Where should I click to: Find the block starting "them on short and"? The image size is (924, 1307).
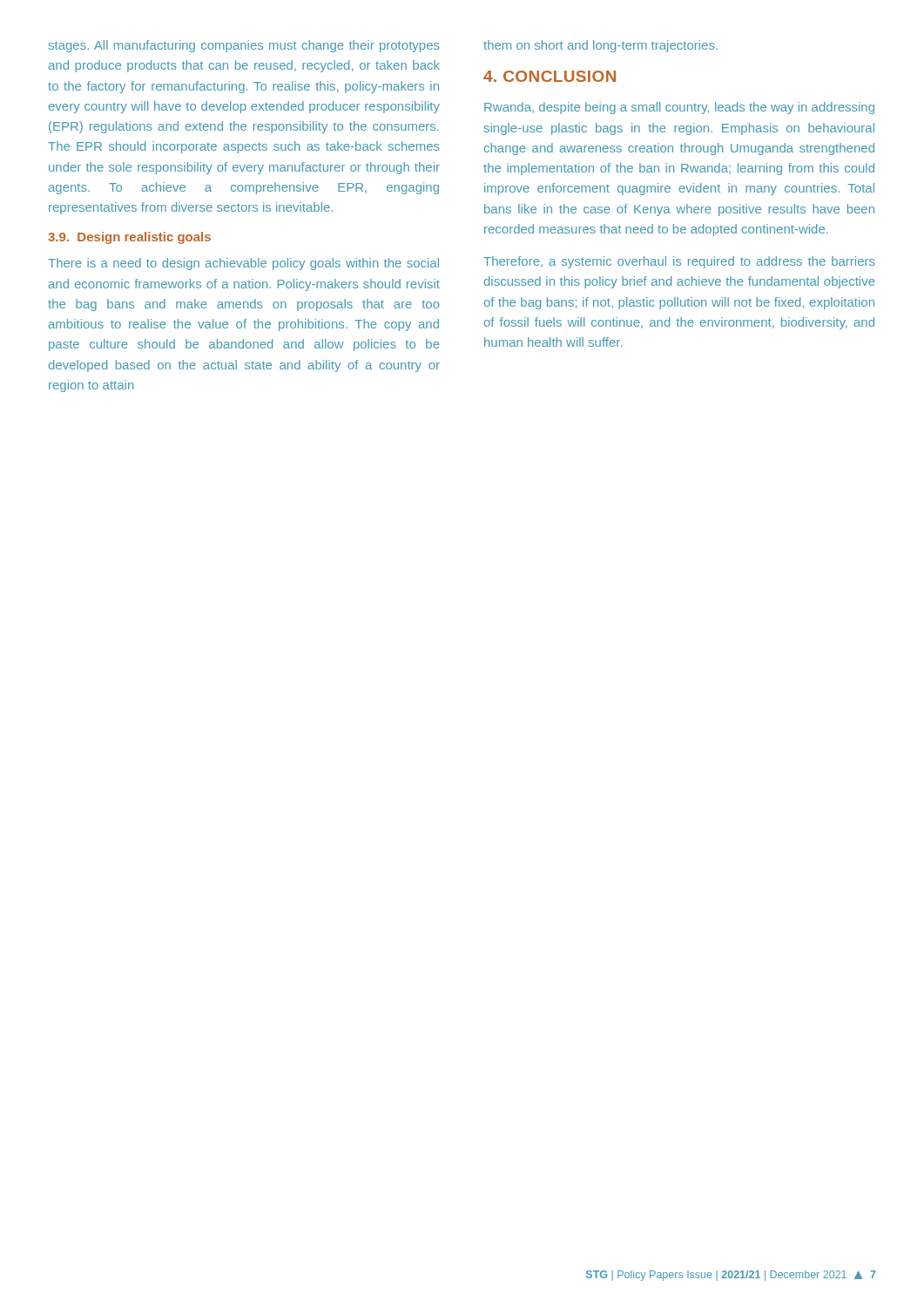coord(601,45)
